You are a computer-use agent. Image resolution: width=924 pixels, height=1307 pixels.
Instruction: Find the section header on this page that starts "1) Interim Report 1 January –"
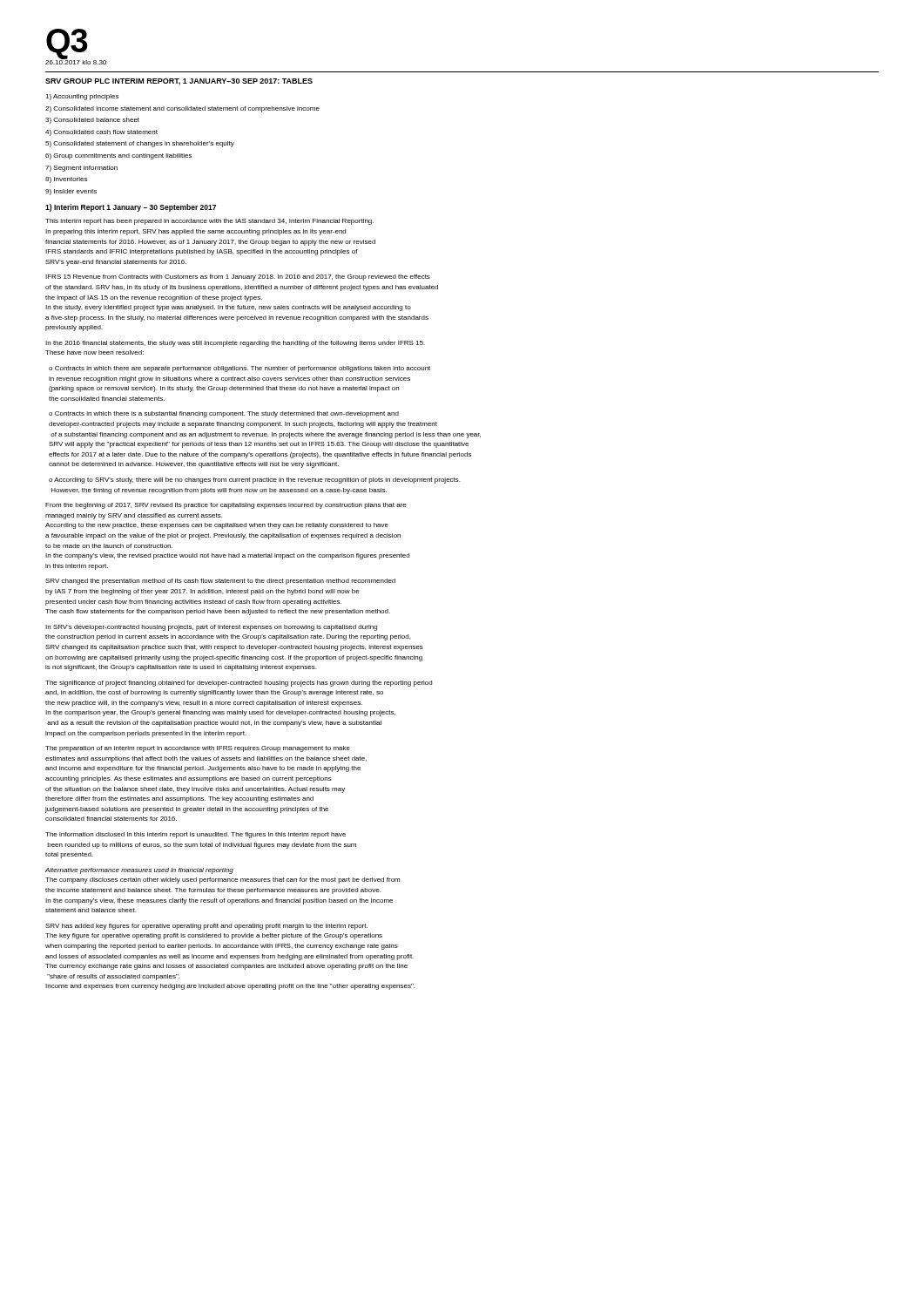(x=131, y=208)
